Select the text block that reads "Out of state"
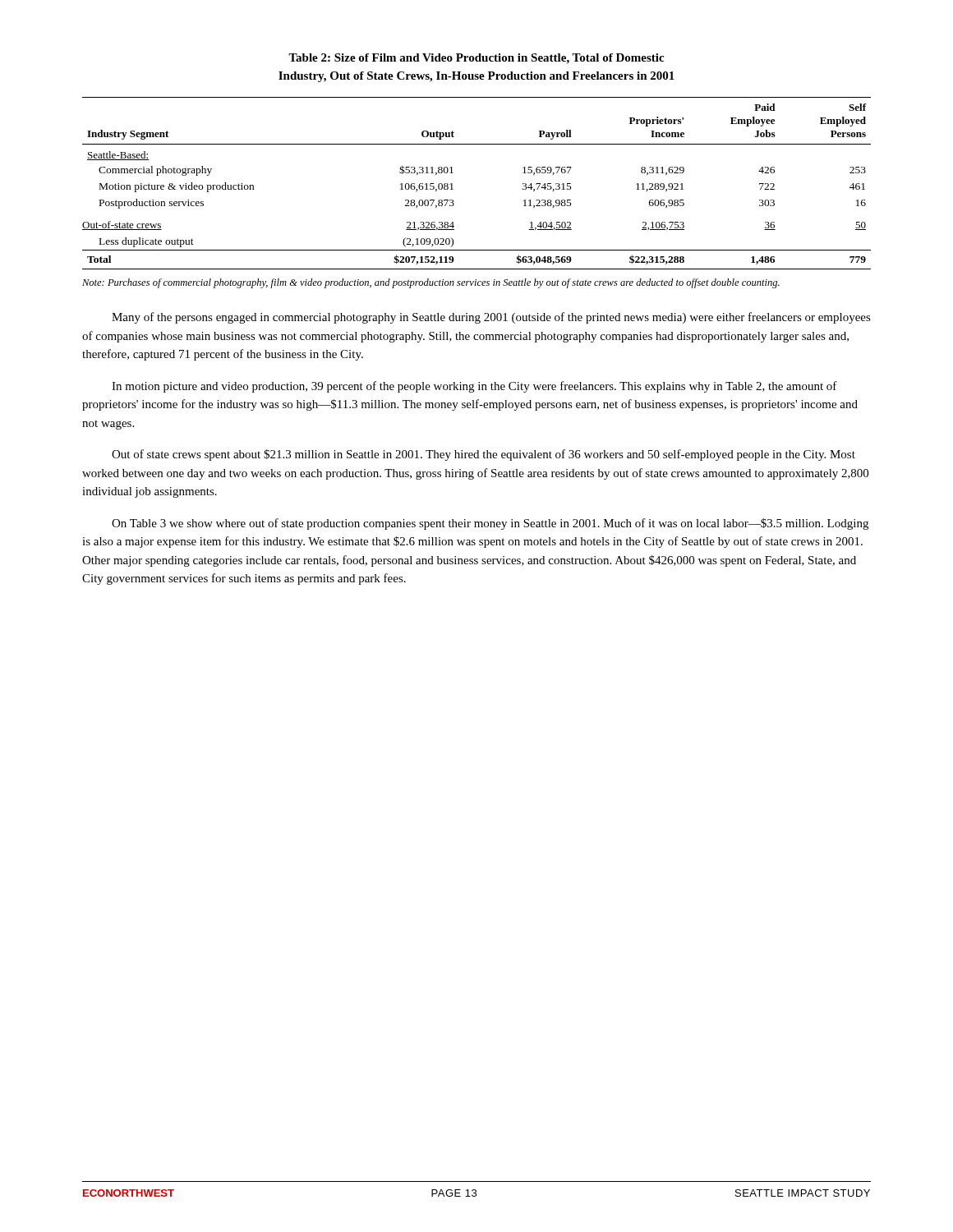Image resolution: width=953 pixels, height=1232 pixels. [476, 473]
